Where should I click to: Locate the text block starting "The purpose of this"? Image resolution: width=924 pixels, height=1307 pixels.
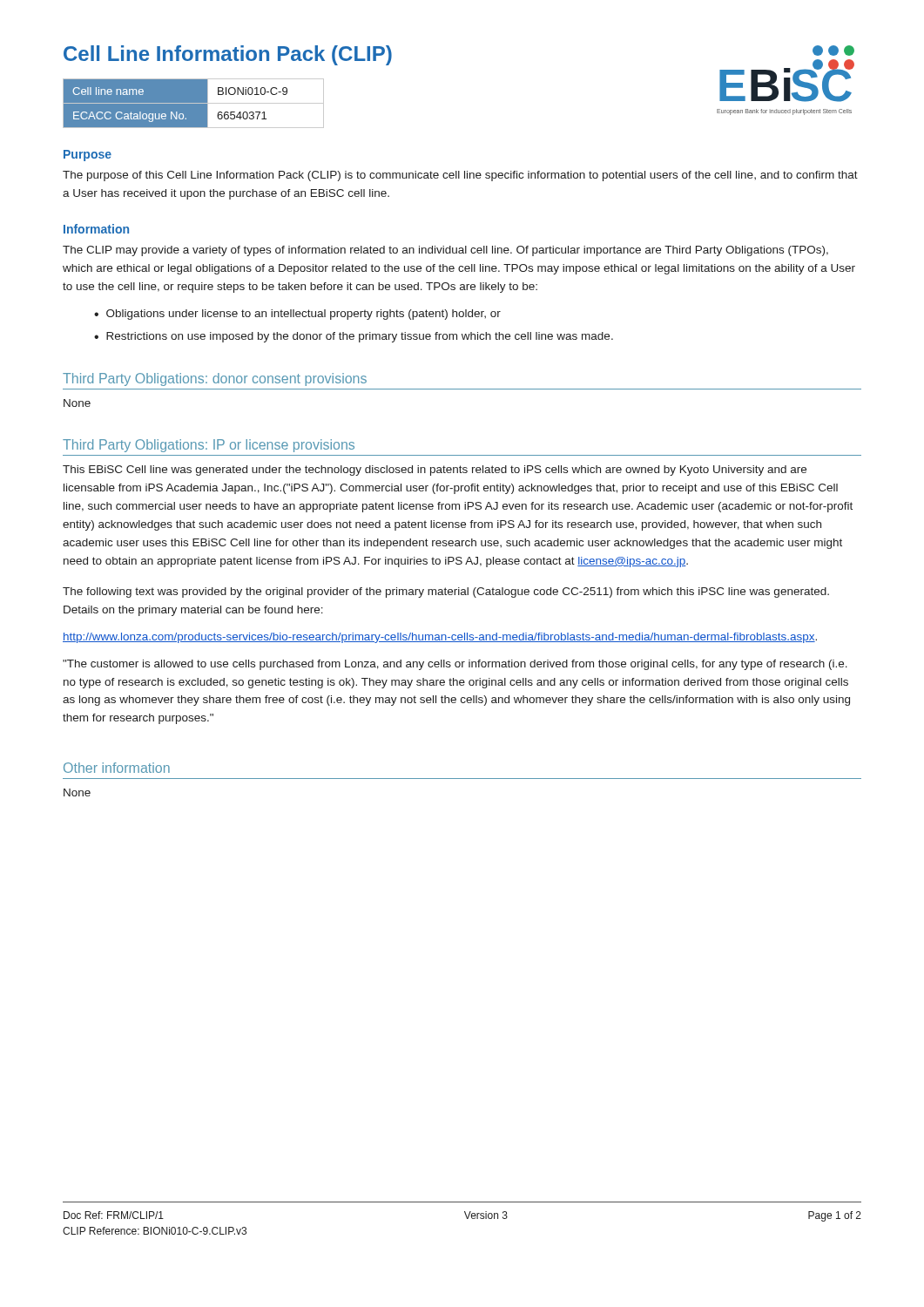point(460,184)
